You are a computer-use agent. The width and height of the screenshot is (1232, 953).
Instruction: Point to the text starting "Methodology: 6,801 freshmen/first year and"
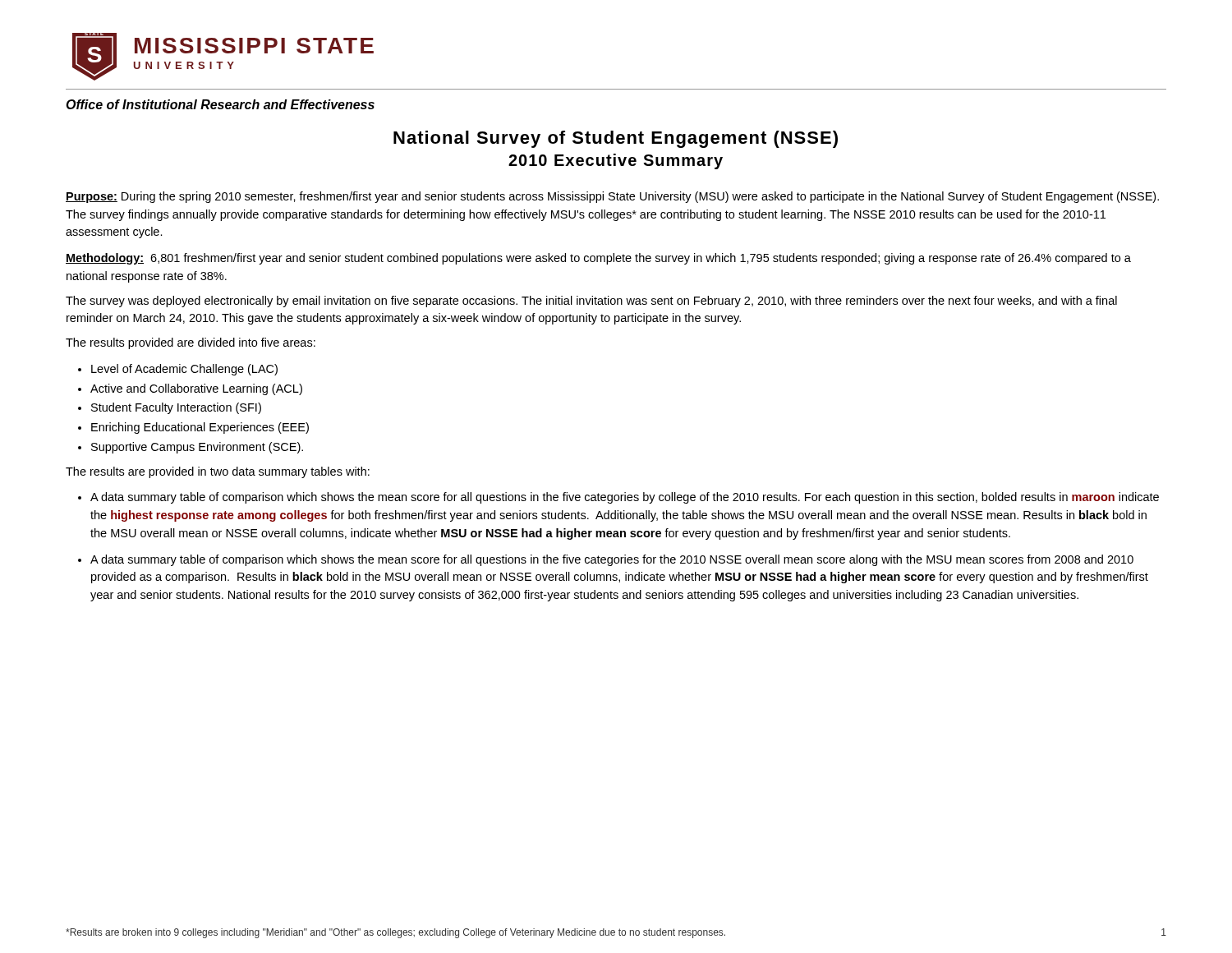click(x=616, y=301)
